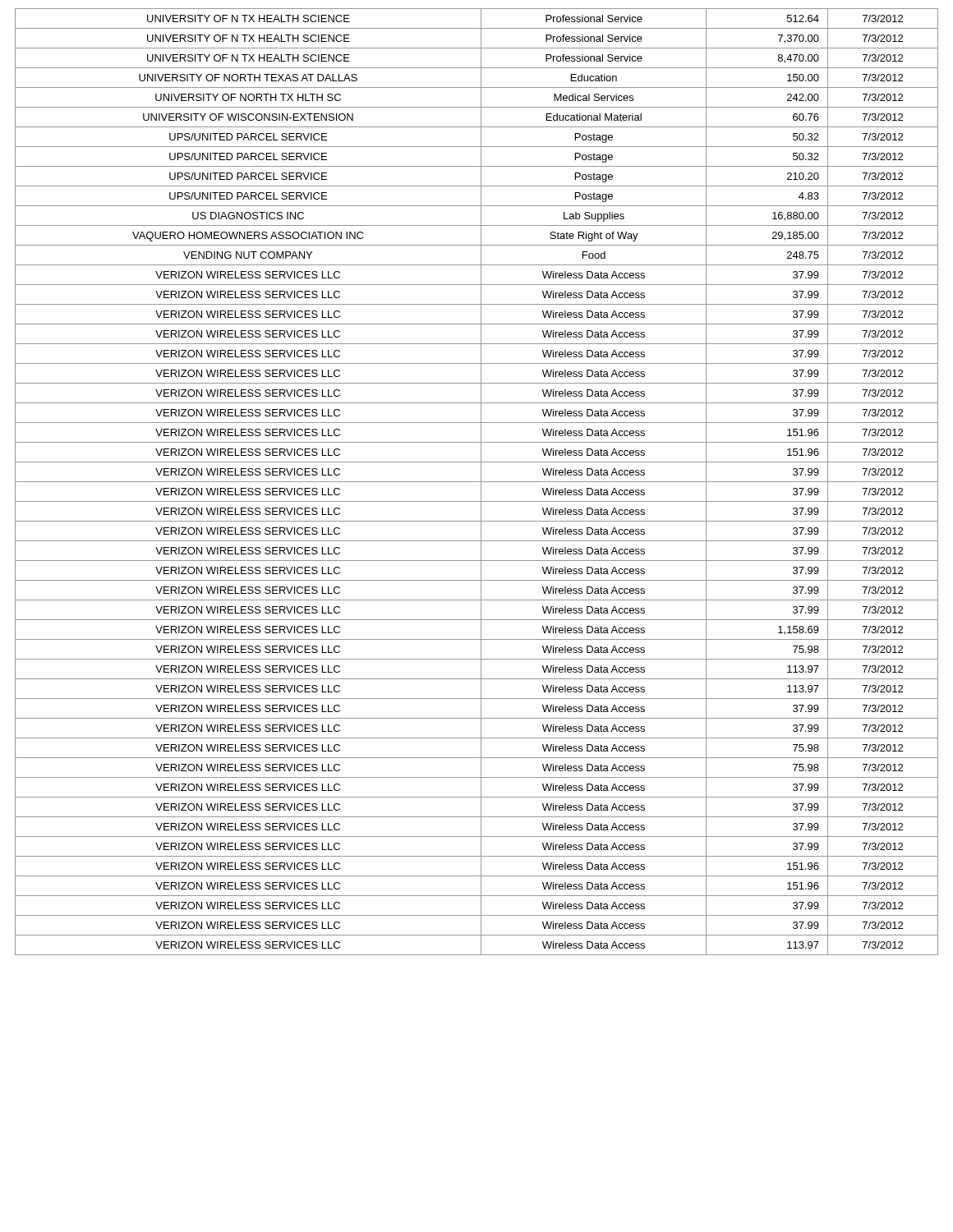953x1232 pixels.
Task: Find a table
Action: [476, 482]
